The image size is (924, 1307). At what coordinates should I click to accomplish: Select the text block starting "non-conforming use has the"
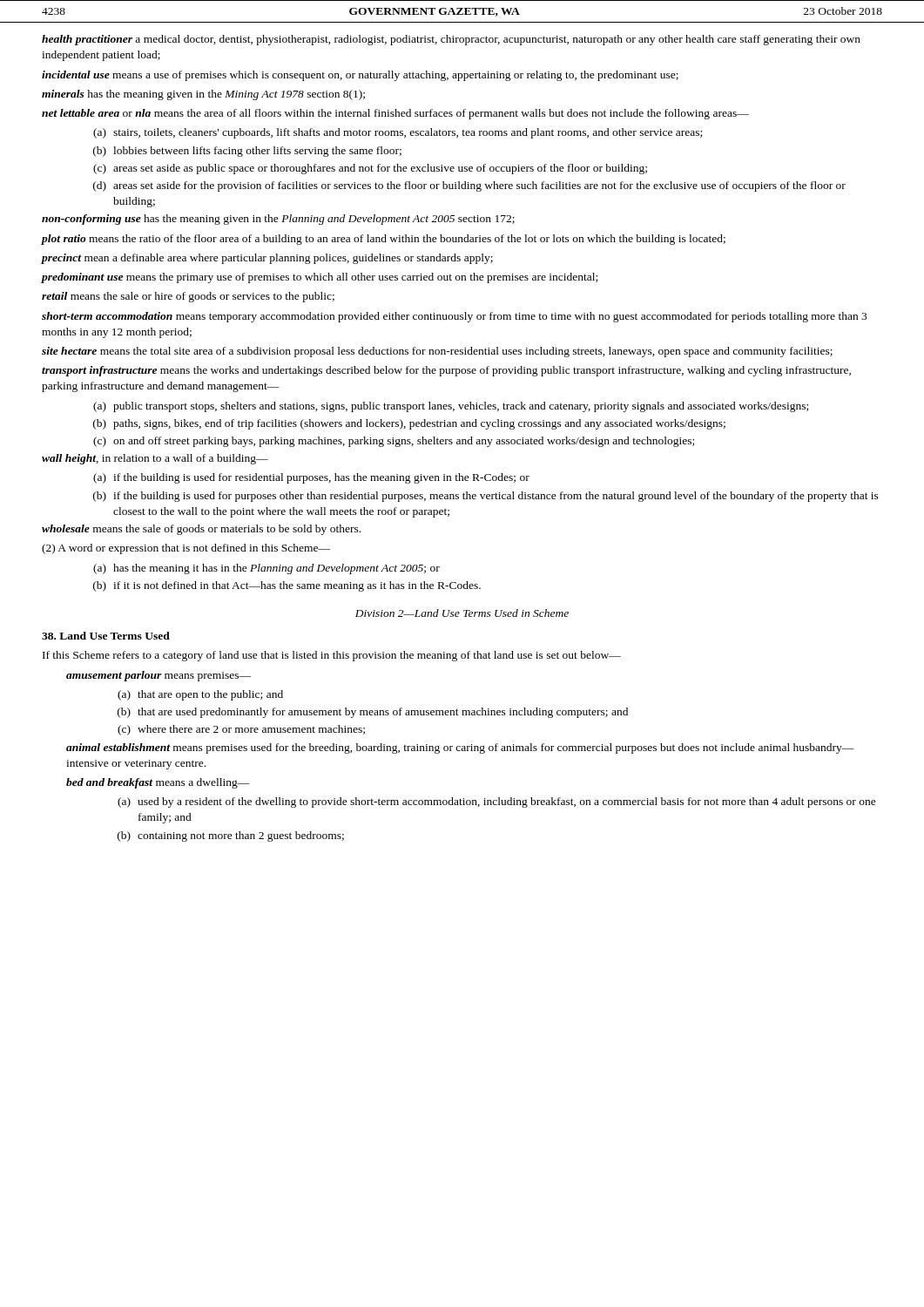click(x=278, y=219)
